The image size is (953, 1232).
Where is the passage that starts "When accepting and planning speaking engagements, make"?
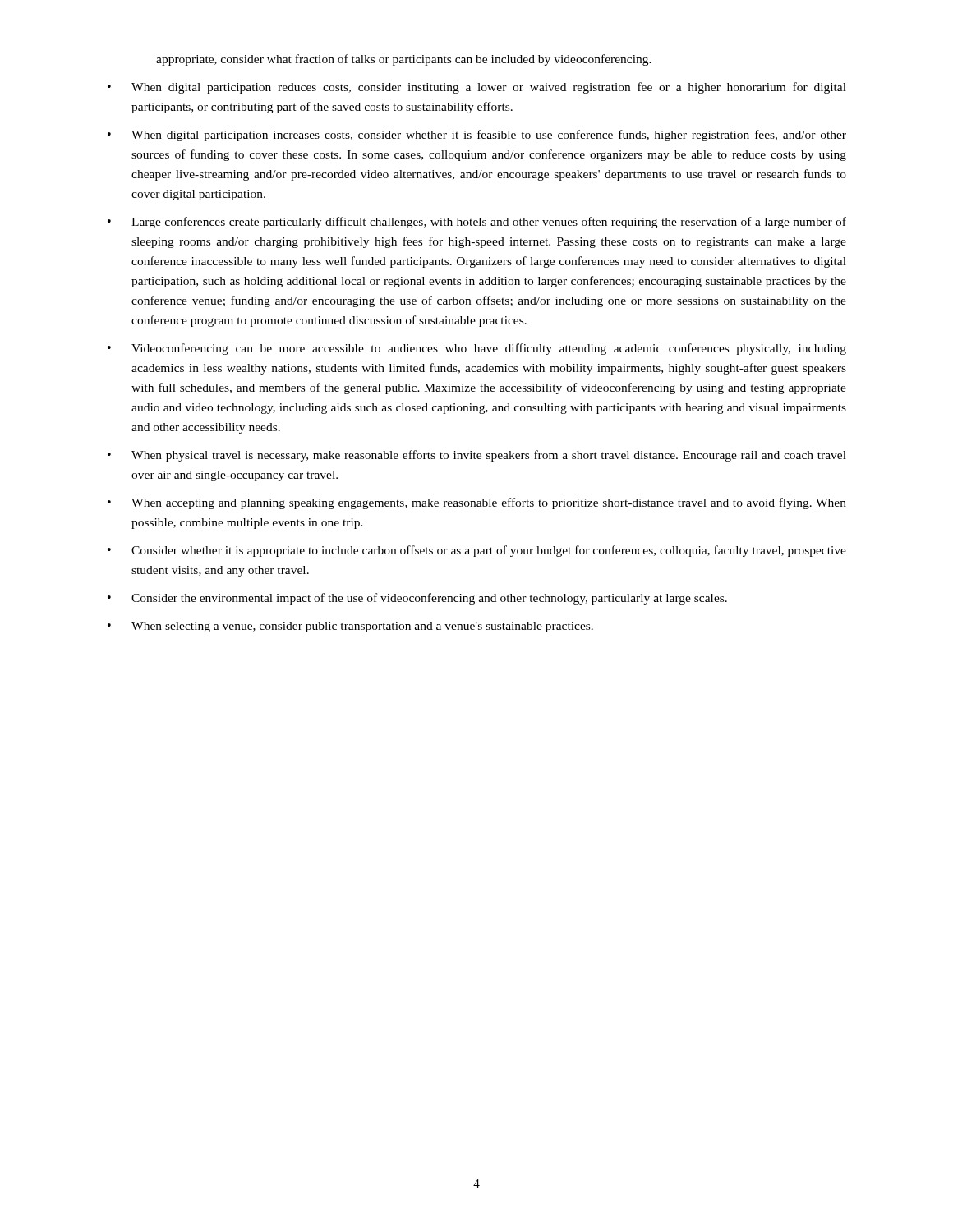[489, 512]
